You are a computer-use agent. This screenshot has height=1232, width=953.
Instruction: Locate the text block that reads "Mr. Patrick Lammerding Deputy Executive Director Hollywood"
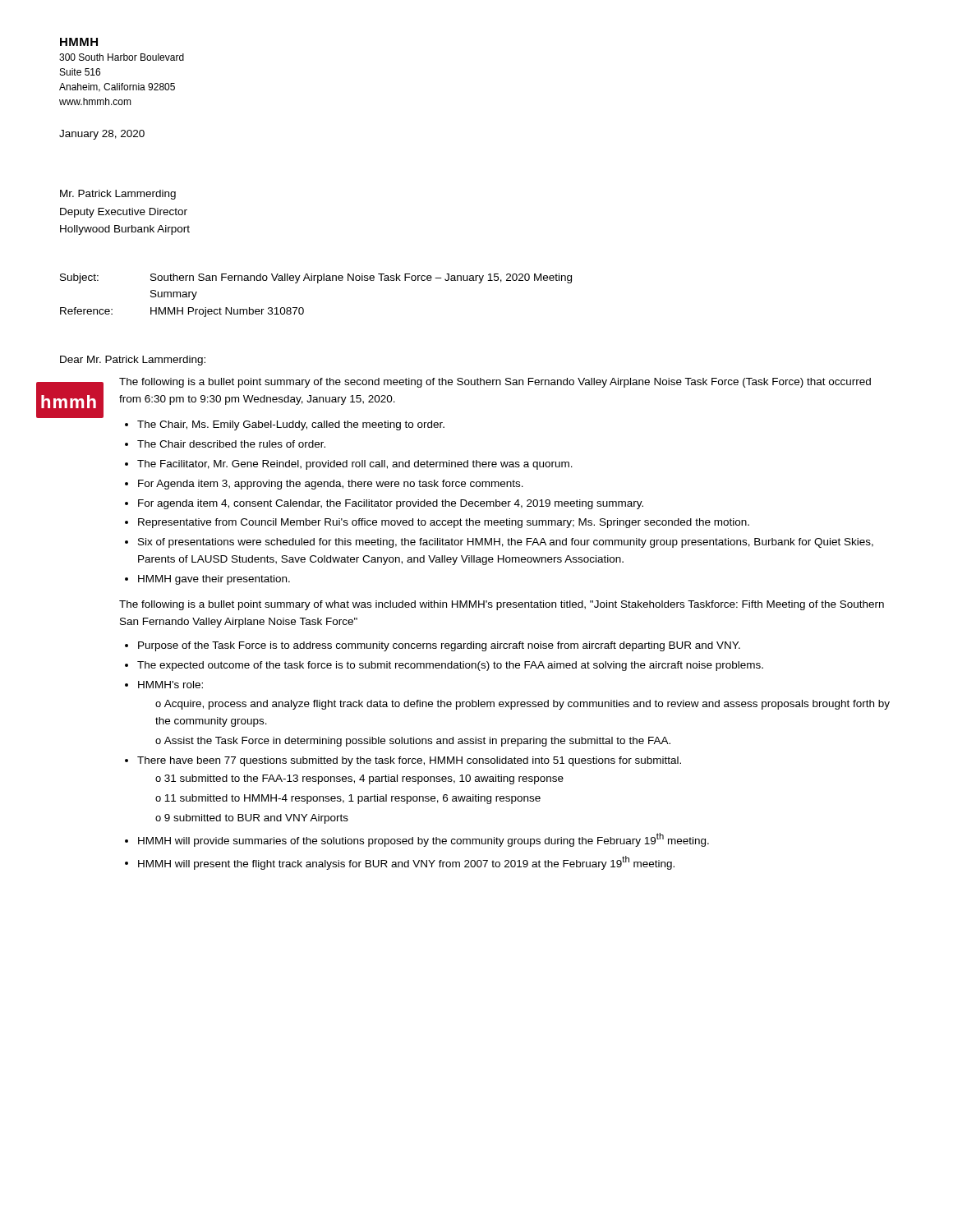125,211
